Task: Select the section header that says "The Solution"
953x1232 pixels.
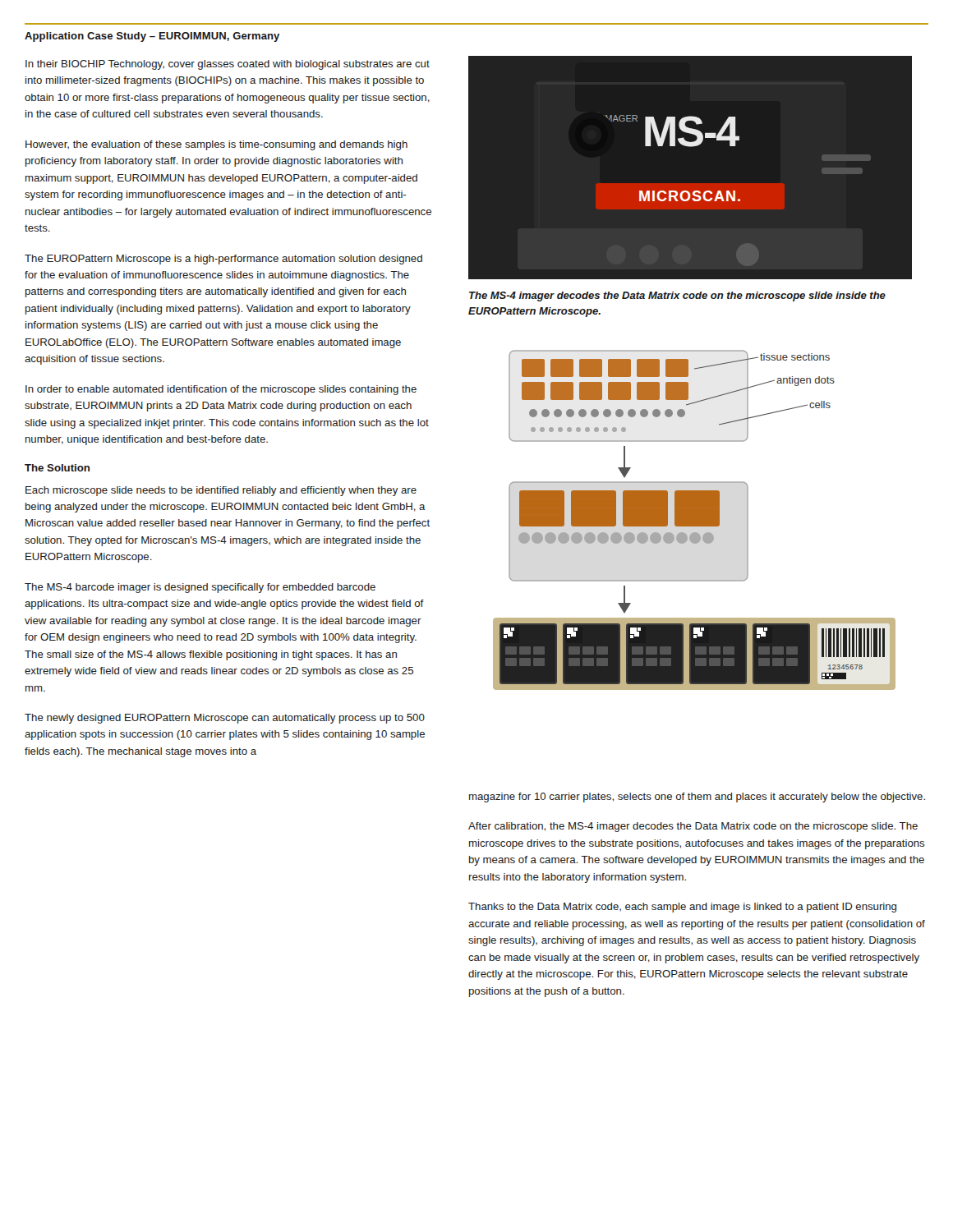Action: click(x=57, y=467)
